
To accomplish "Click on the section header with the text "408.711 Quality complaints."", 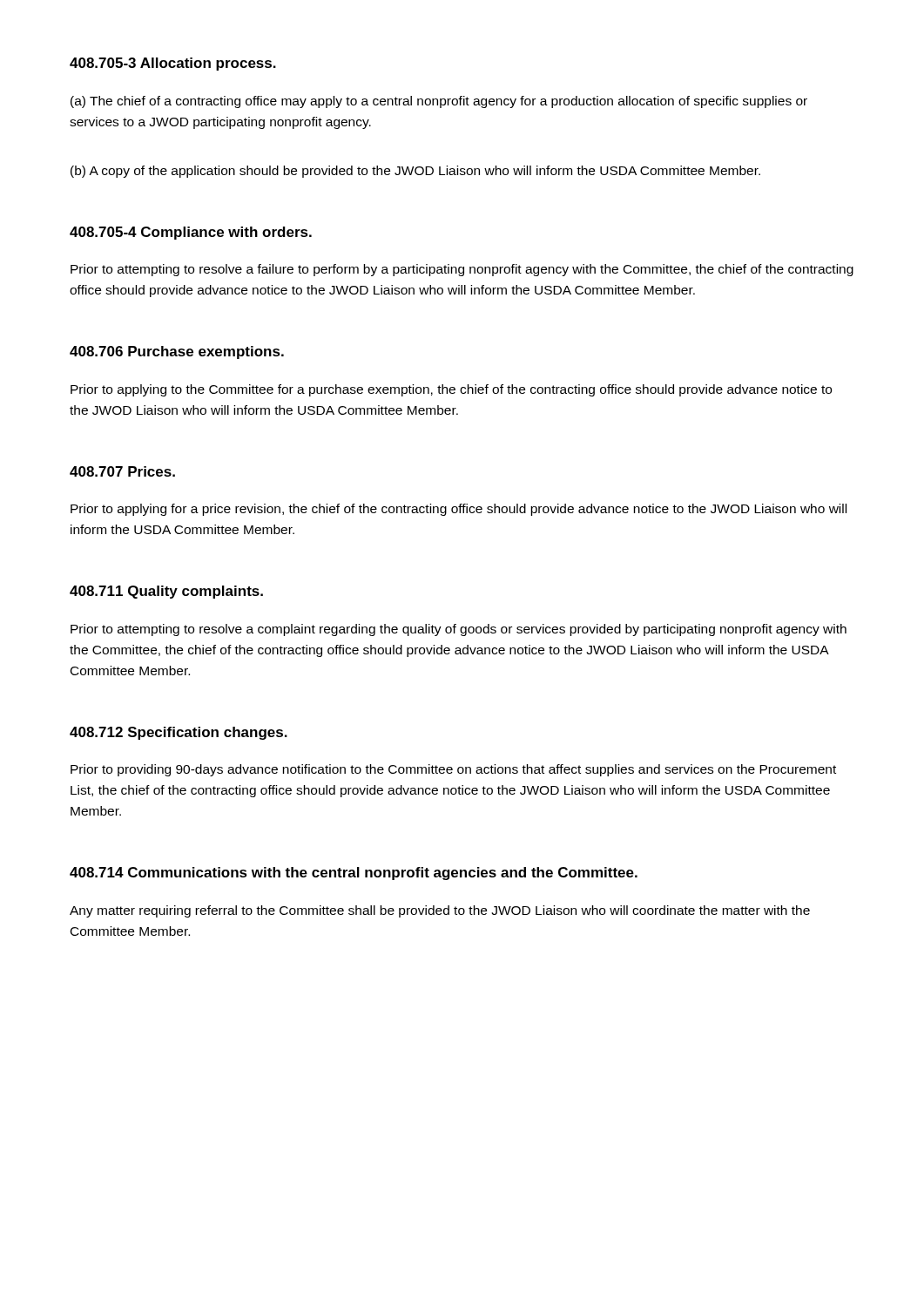I will pos(166,592).
